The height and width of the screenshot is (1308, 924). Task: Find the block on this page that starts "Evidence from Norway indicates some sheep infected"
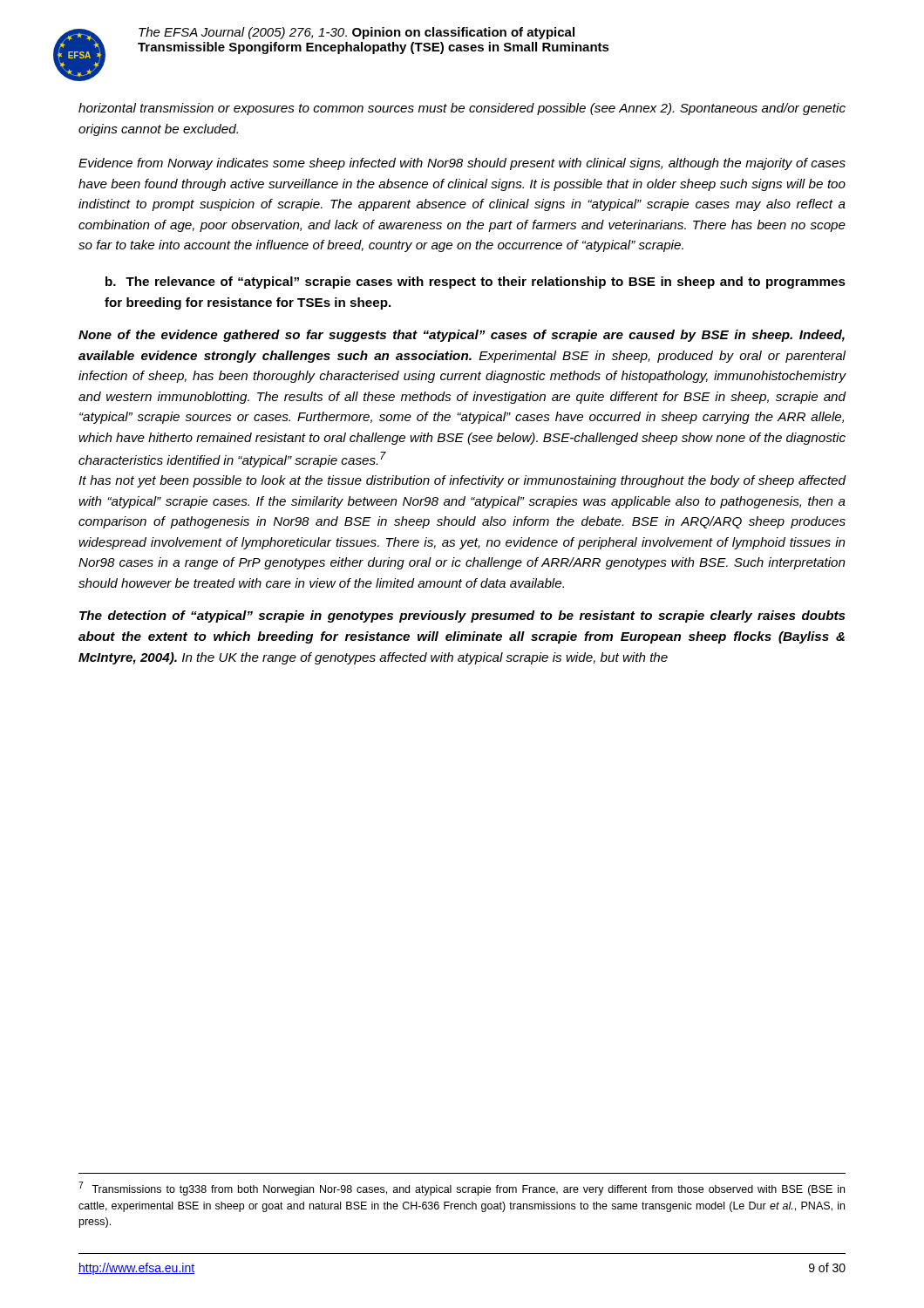pyautogui.click(x=462, y=204)
